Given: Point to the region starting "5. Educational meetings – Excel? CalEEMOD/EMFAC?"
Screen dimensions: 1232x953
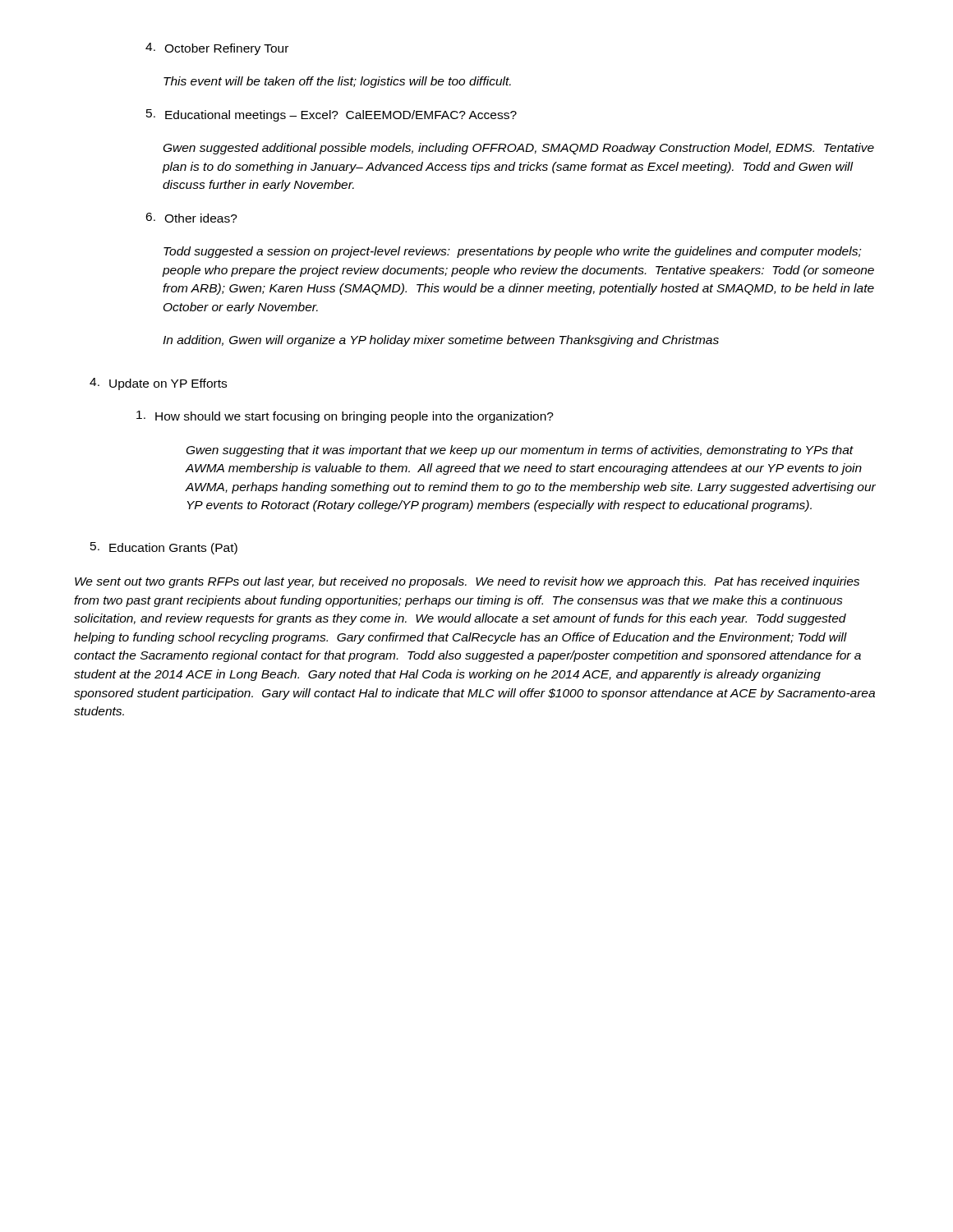Looking at the screenshot, I should click(x=476, y=115).
